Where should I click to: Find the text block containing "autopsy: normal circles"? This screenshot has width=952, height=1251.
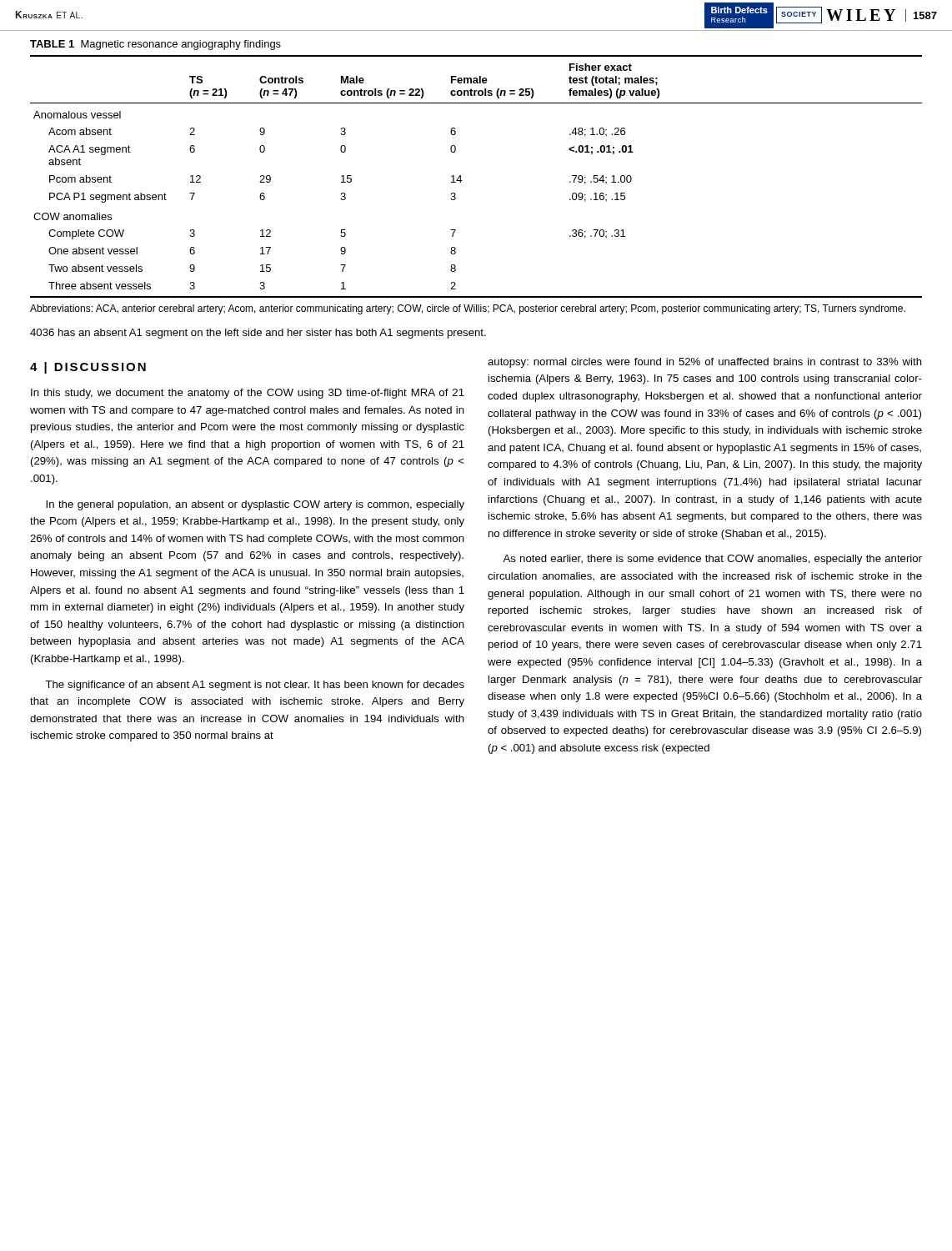pyautogui.click(x=705, y=555)
